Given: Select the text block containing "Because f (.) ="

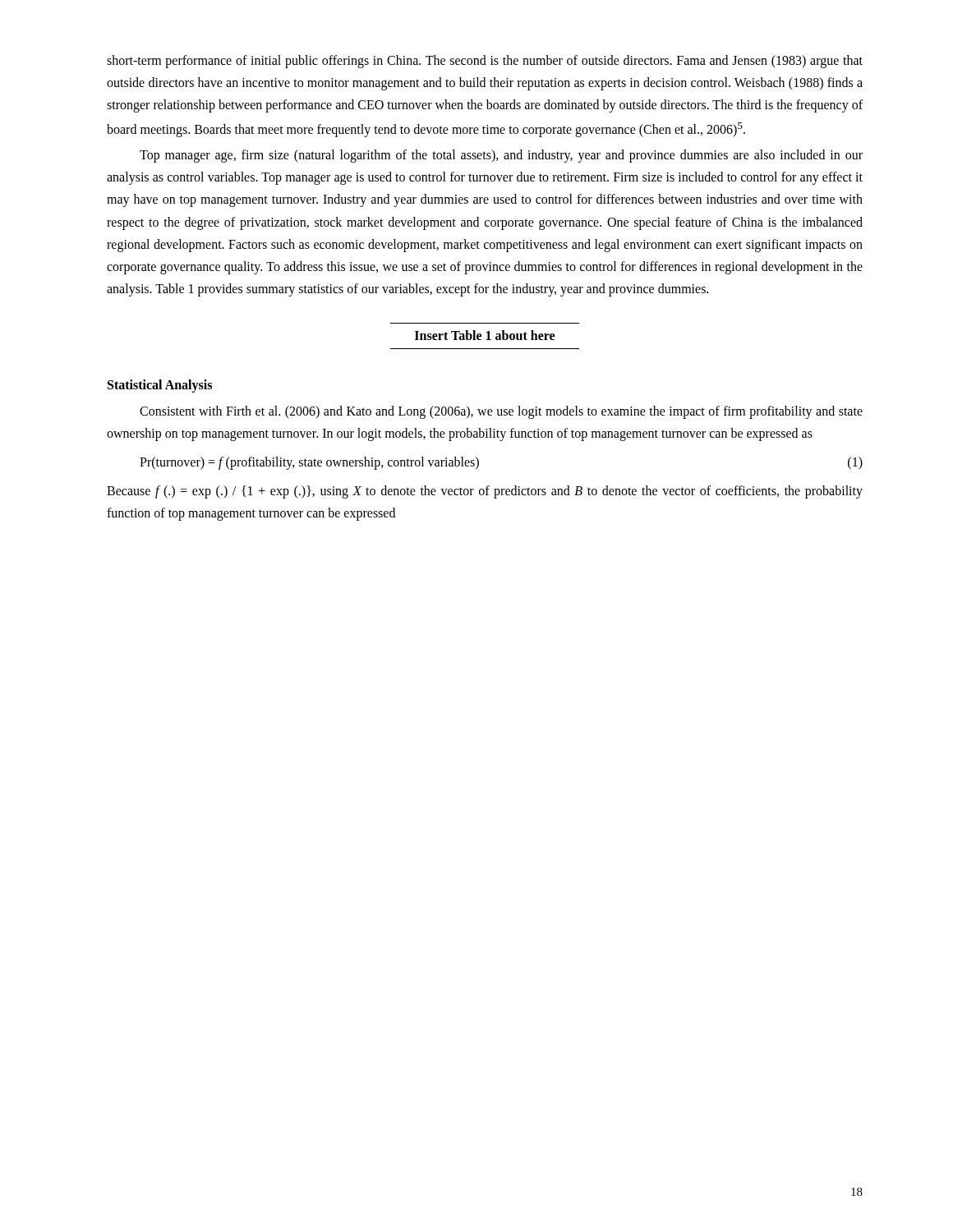Looking at the screenshot, I should tap(485, 502).
